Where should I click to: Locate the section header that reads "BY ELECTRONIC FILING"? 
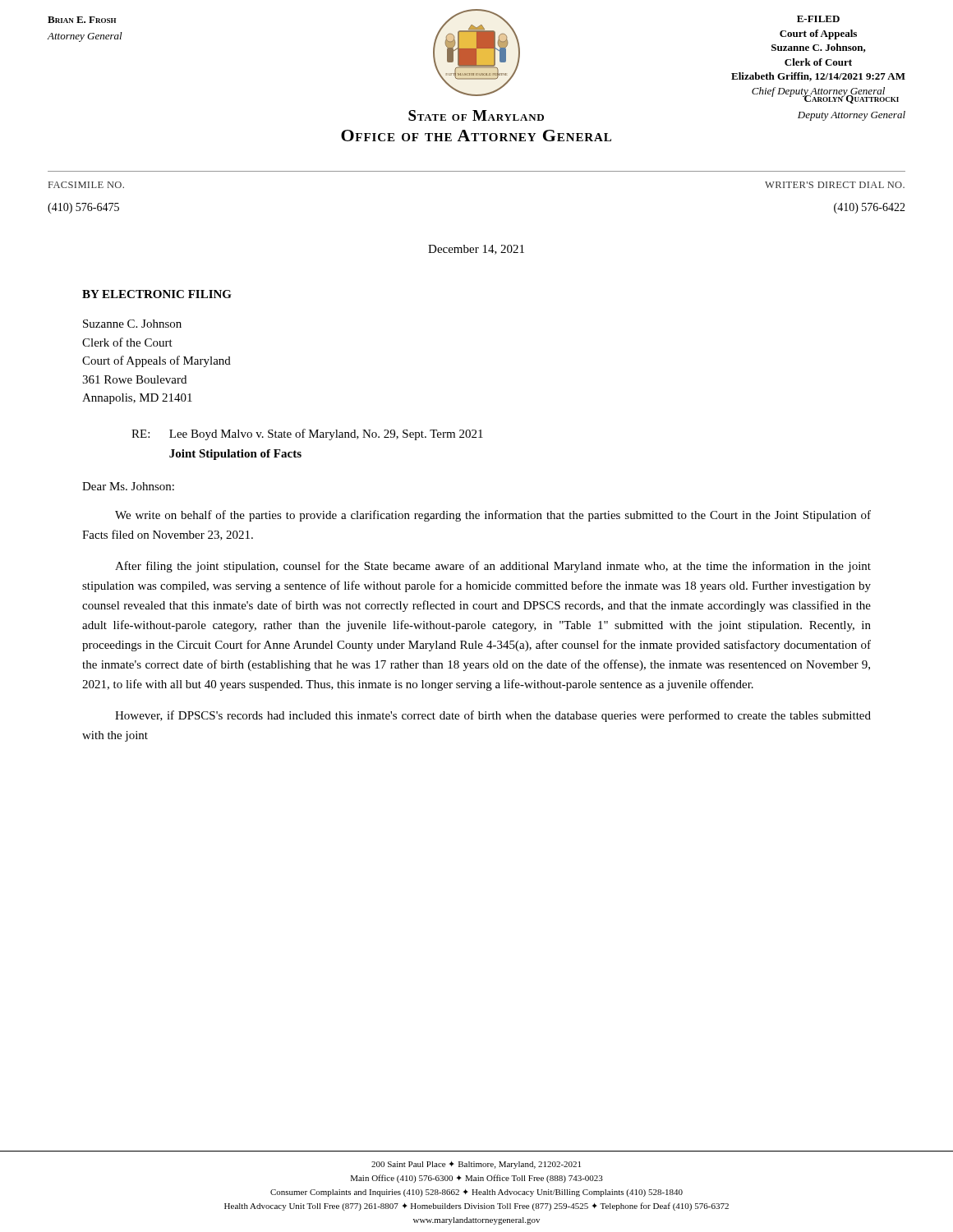point(157,294)
